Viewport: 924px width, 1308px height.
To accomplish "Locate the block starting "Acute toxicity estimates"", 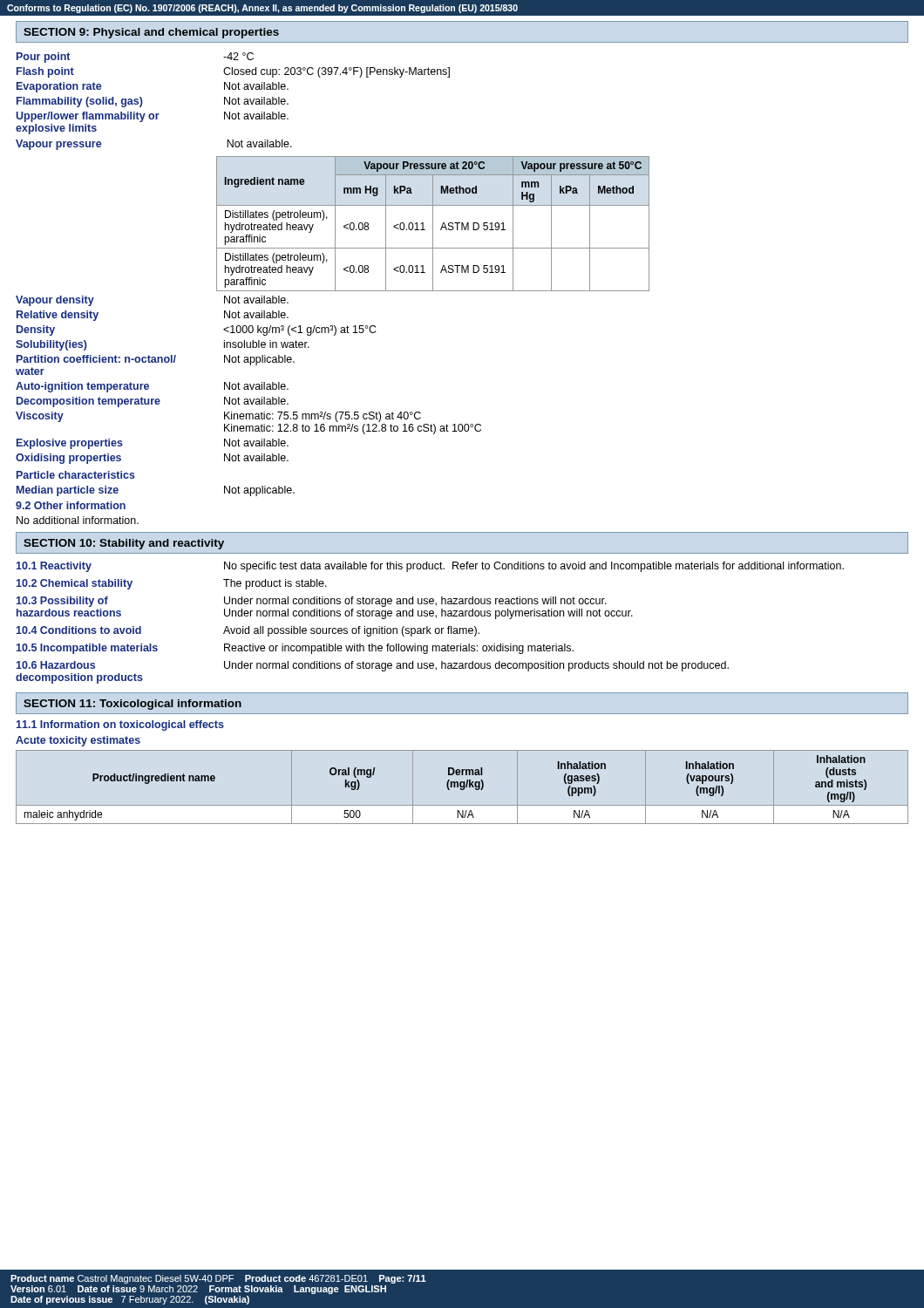I will tap(78, 740).
